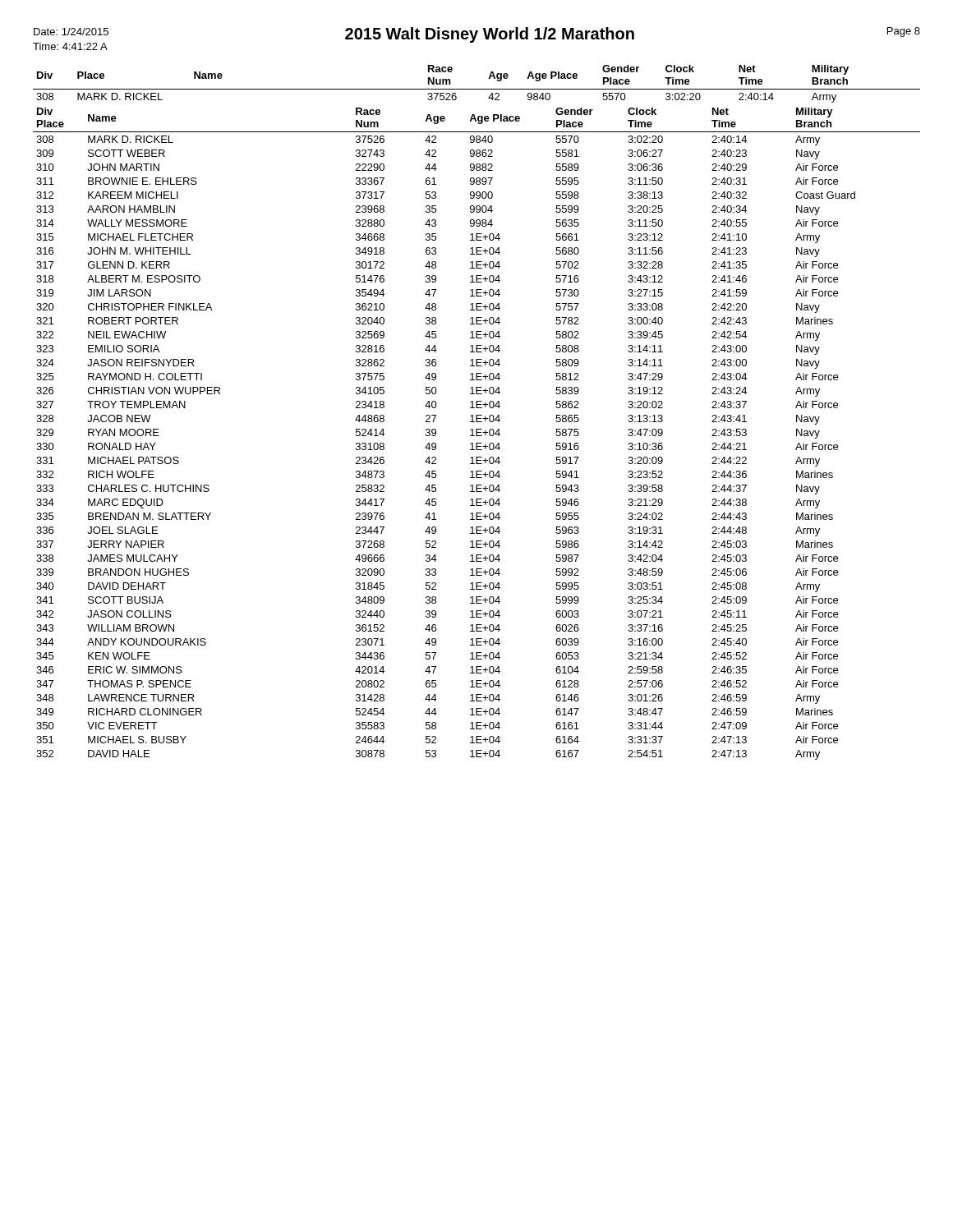Locate the table with the text "Race Num"

point(476,411)
